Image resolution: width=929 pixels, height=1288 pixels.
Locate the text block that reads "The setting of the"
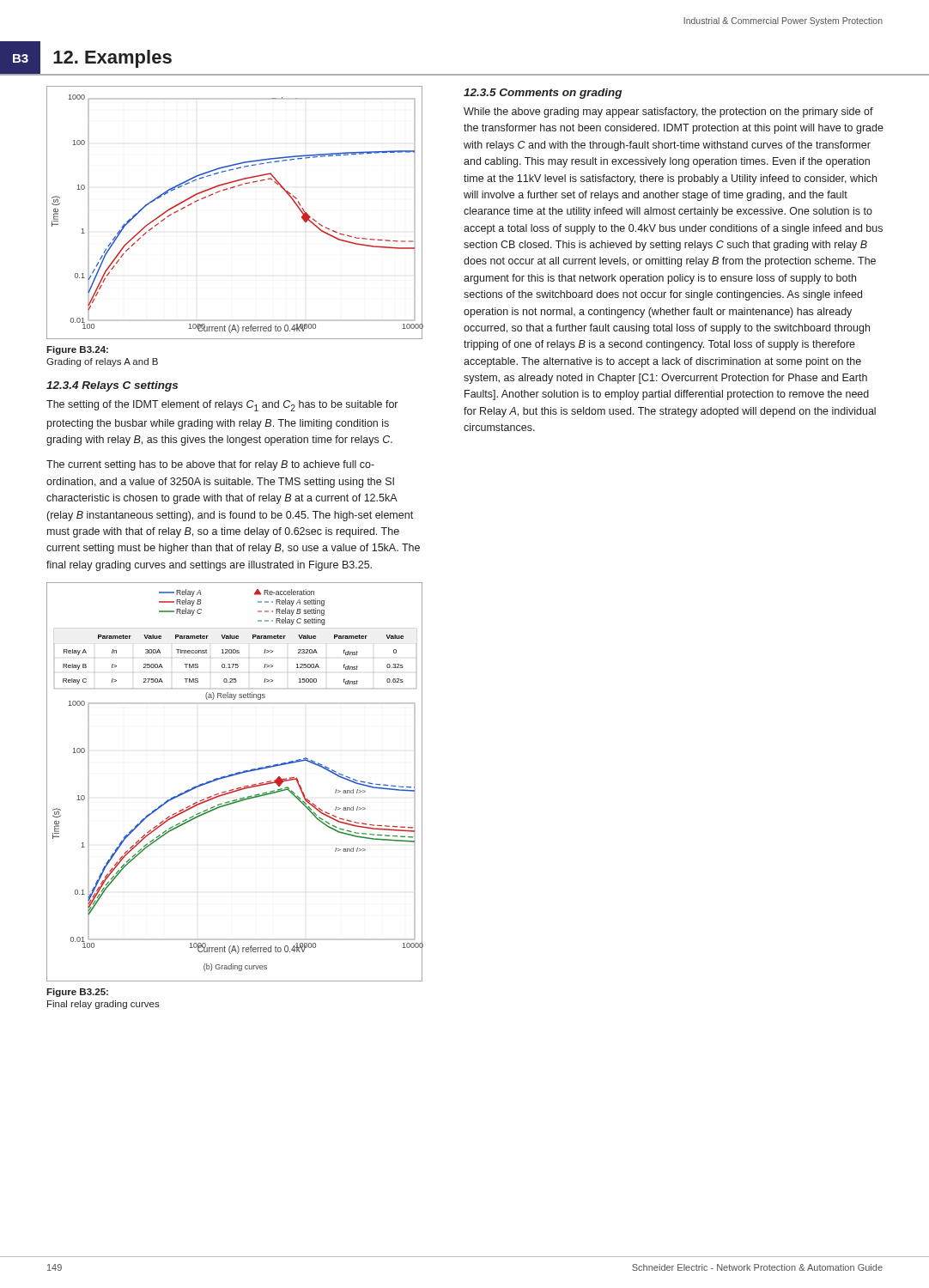222,422
